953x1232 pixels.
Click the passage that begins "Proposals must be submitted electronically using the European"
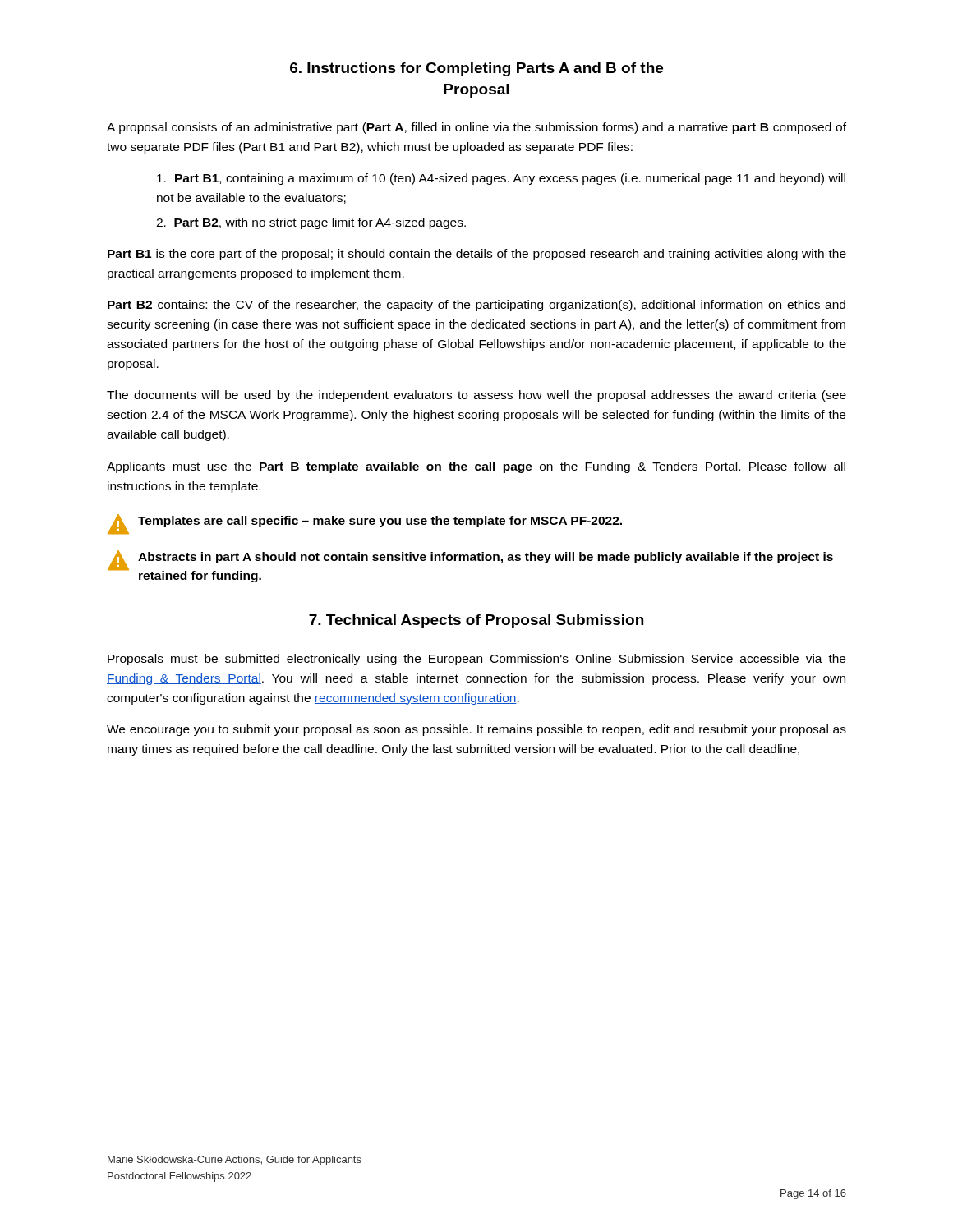(x=476, y=678)
